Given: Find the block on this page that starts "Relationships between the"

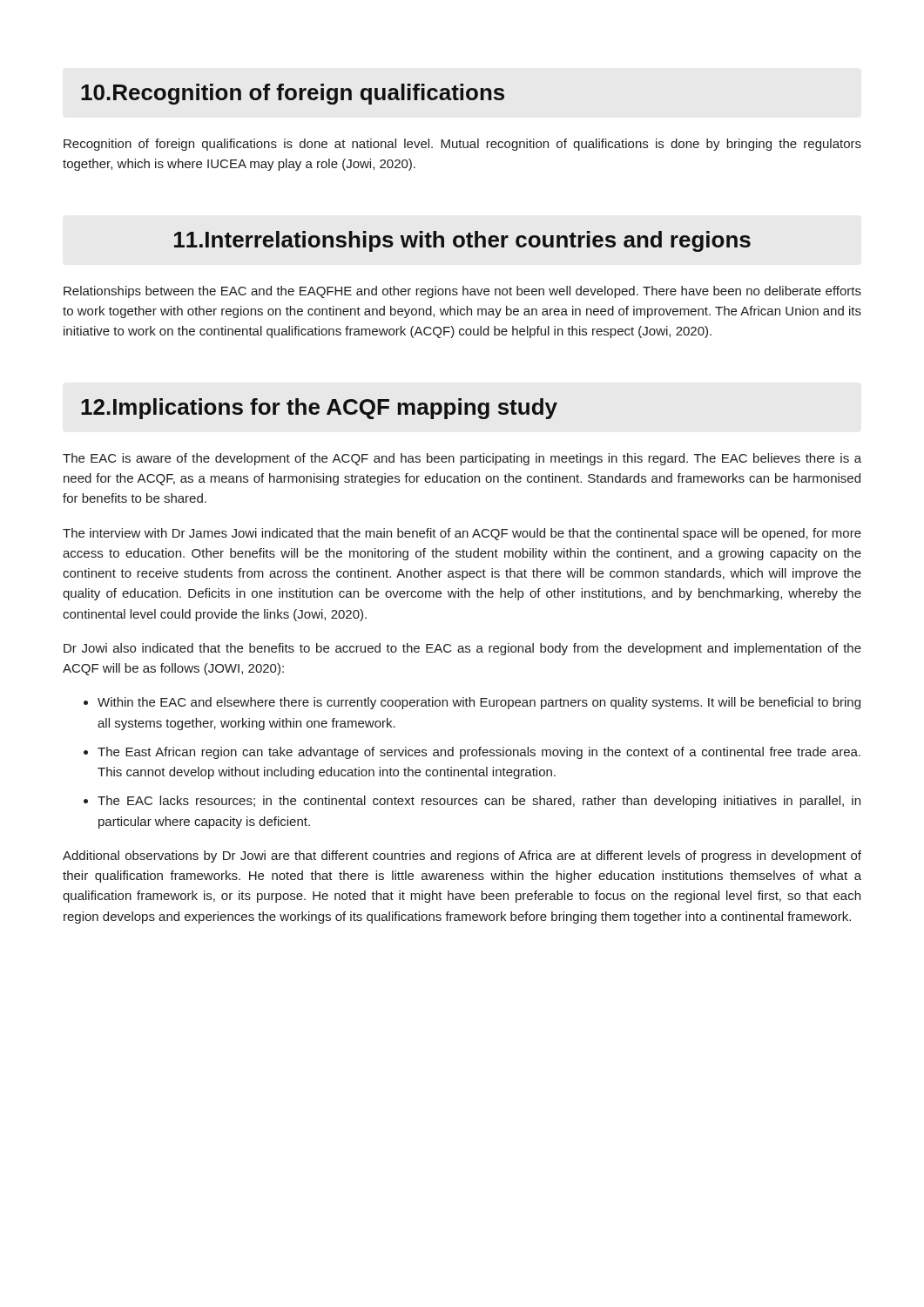Looking at the screenshot, I should (462, 310).
